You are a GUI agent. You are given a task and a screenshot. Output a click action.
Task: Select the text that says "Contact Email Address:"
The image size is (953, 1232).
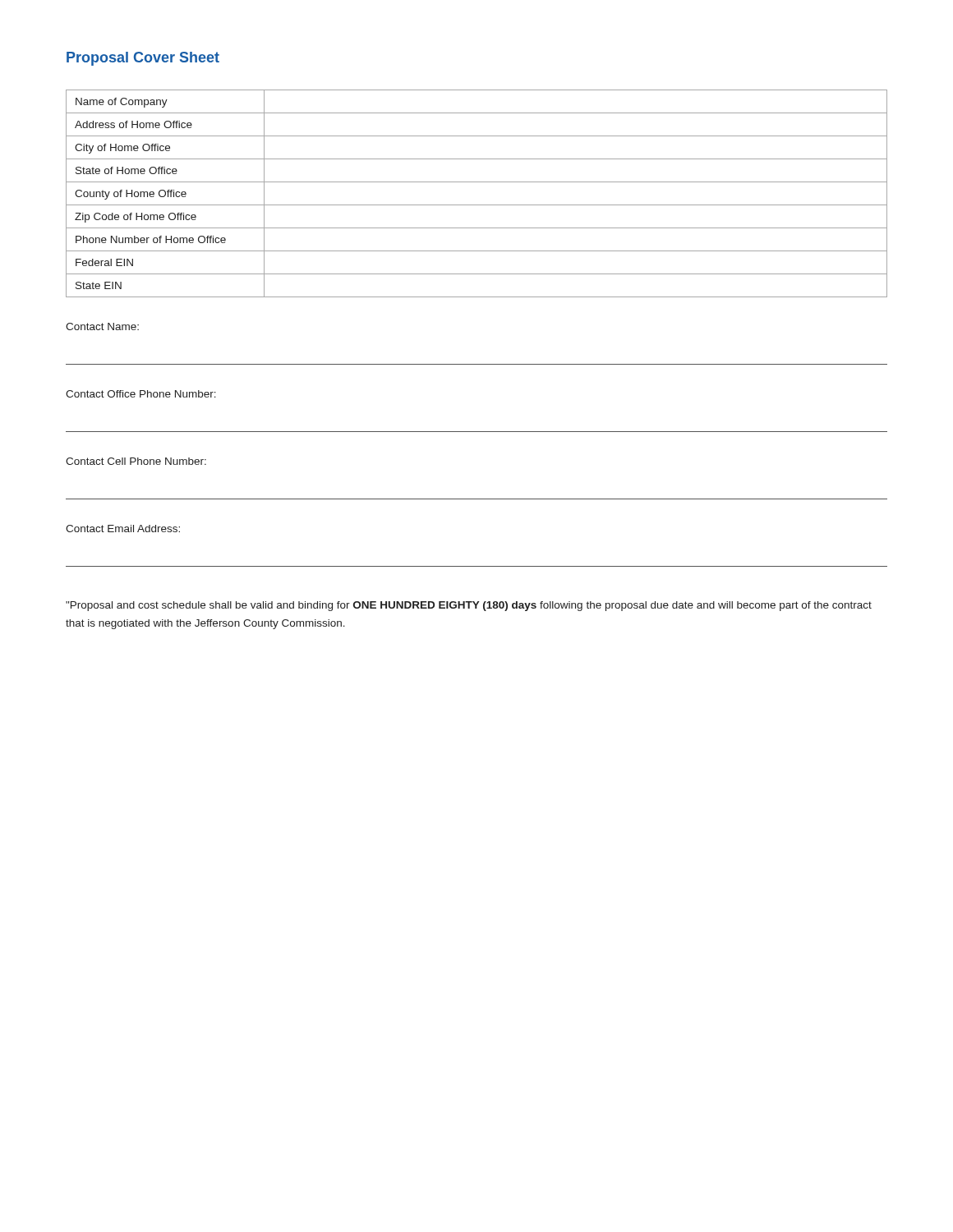point(123,529)
